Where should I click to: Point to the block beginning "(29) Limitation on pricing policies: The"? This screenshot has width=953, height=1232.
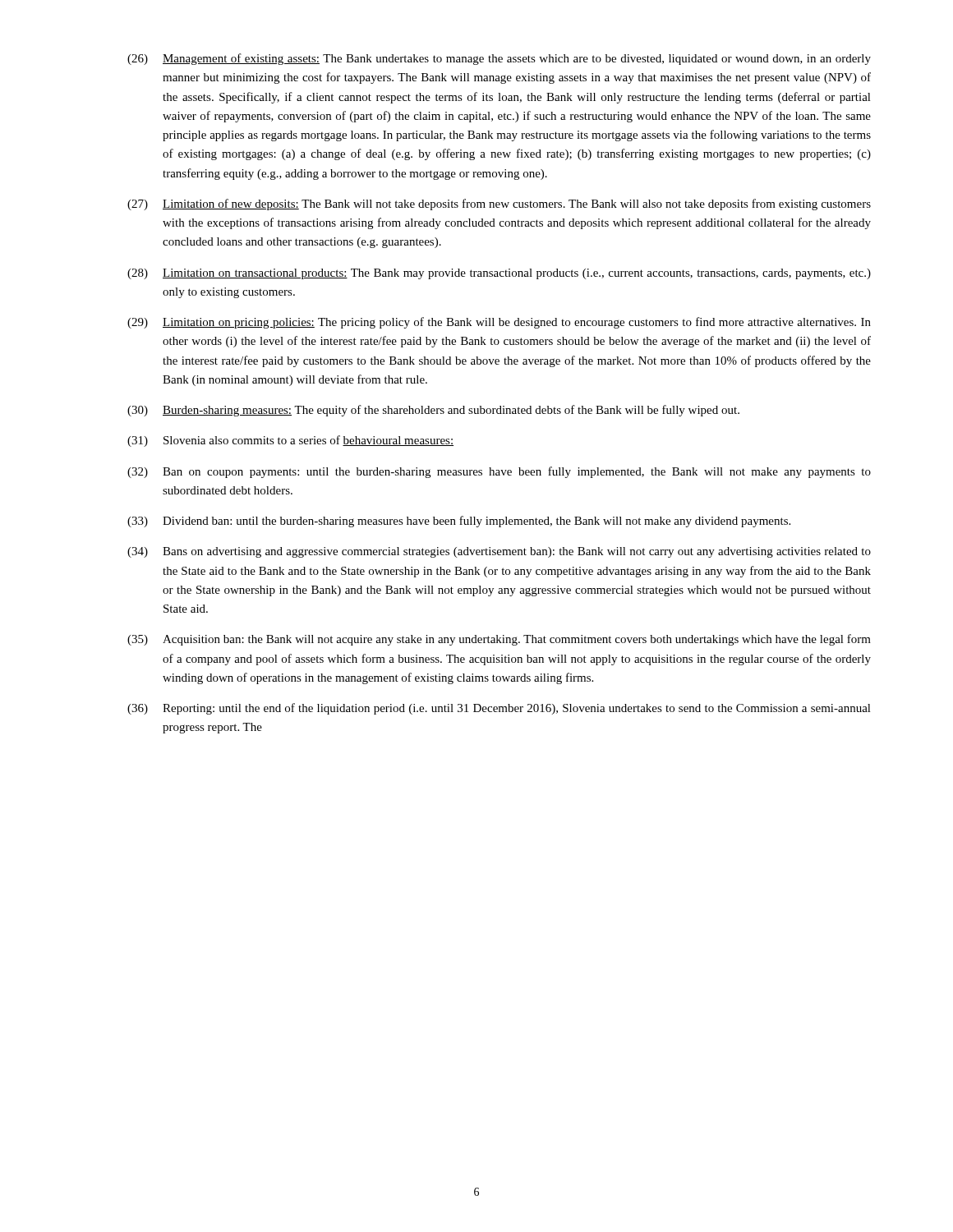click(x=476, y=351)
